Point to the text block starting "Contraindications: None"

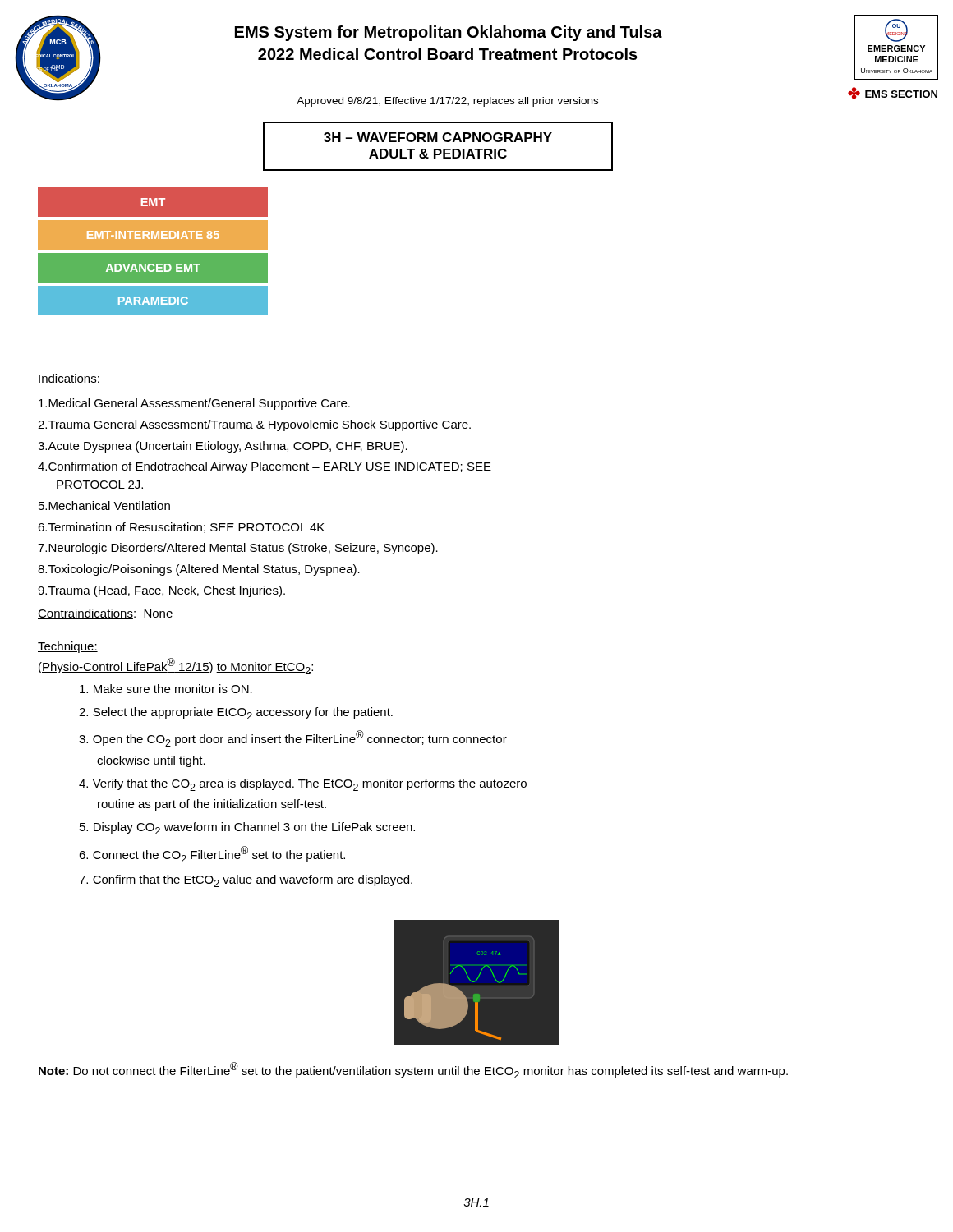(105, 613)
